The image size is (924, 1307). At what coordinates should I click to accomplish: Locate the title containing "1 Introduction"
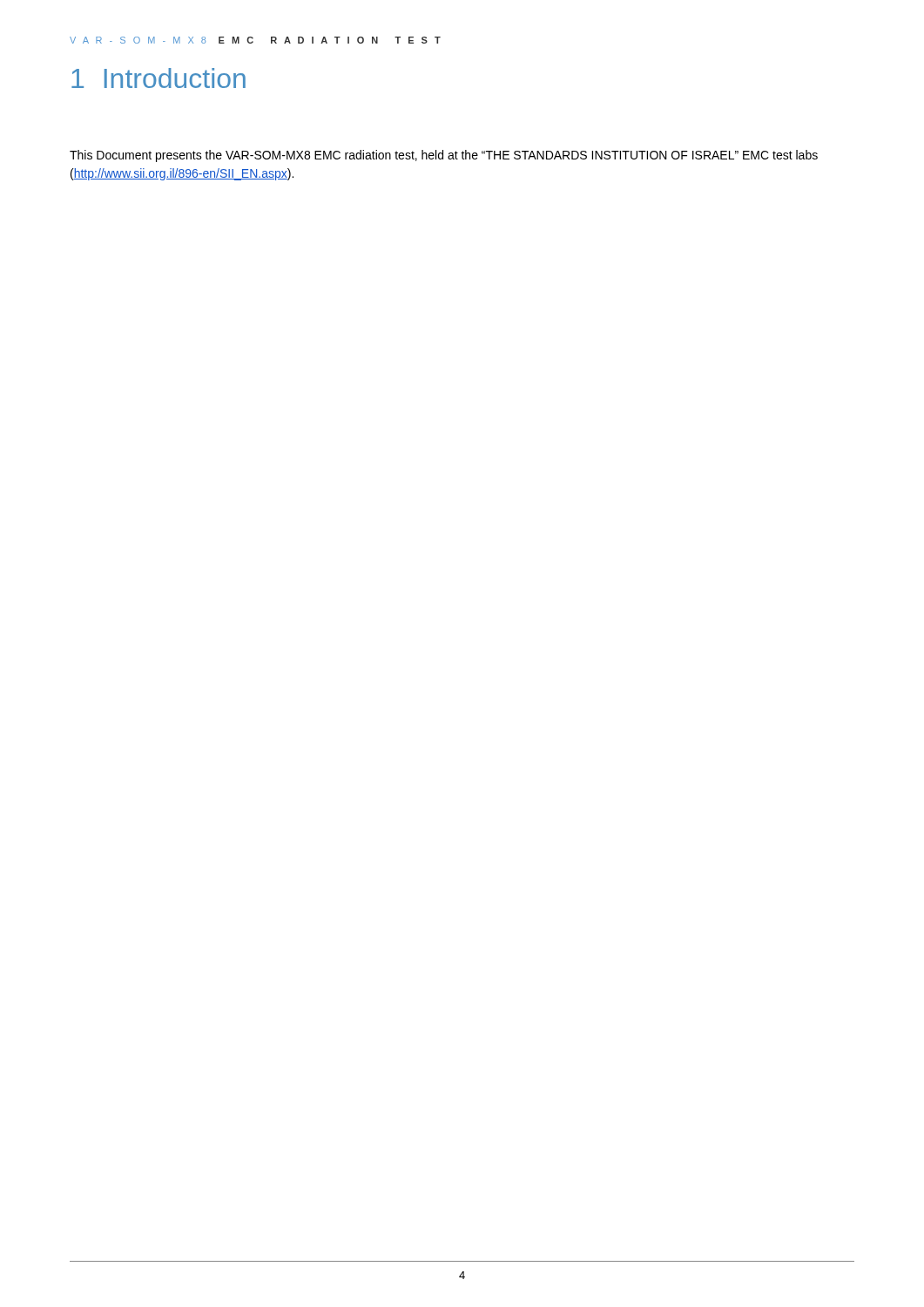tap(158, 78)
